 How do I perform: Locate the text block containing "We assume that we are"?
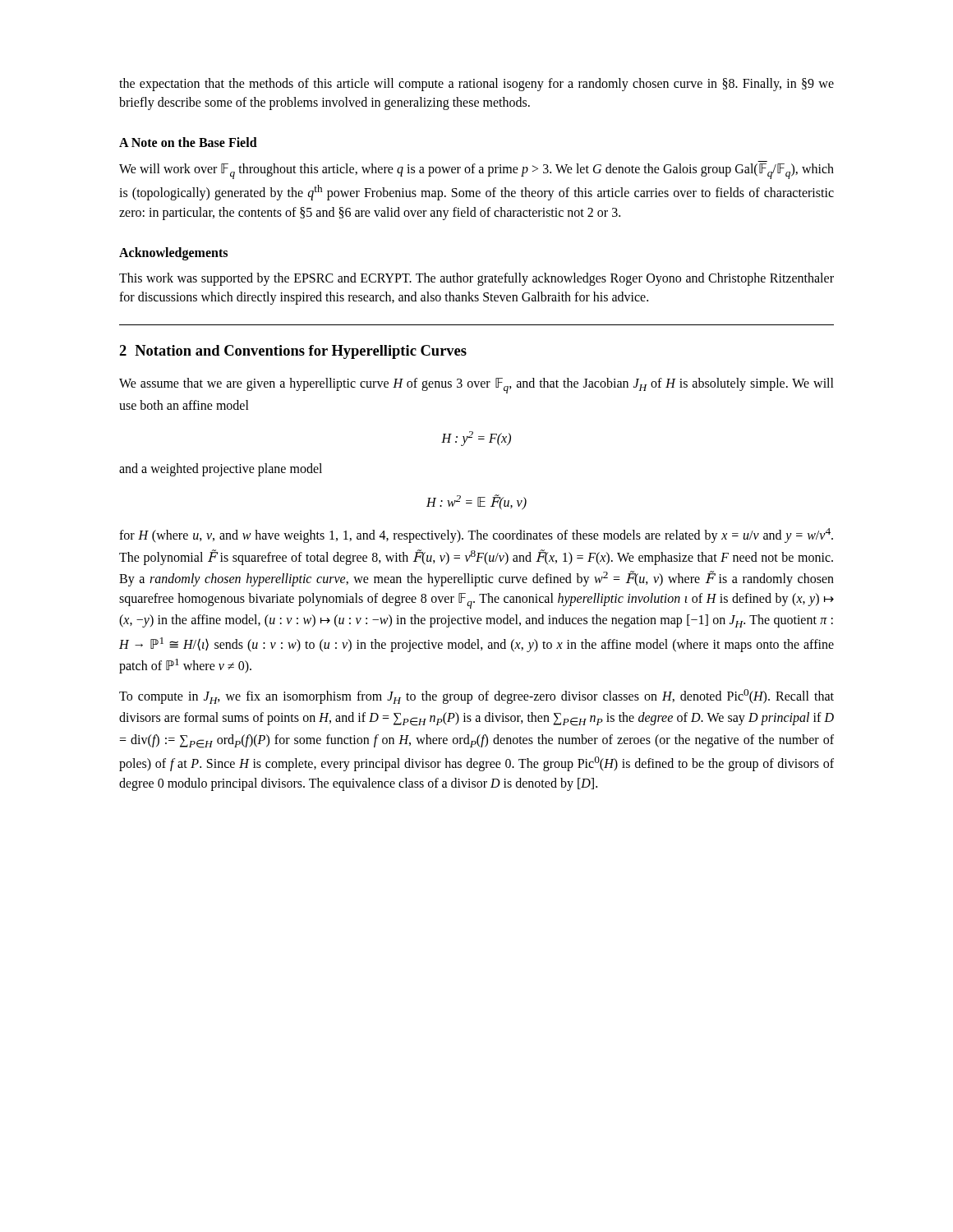(x=476, y=394)
